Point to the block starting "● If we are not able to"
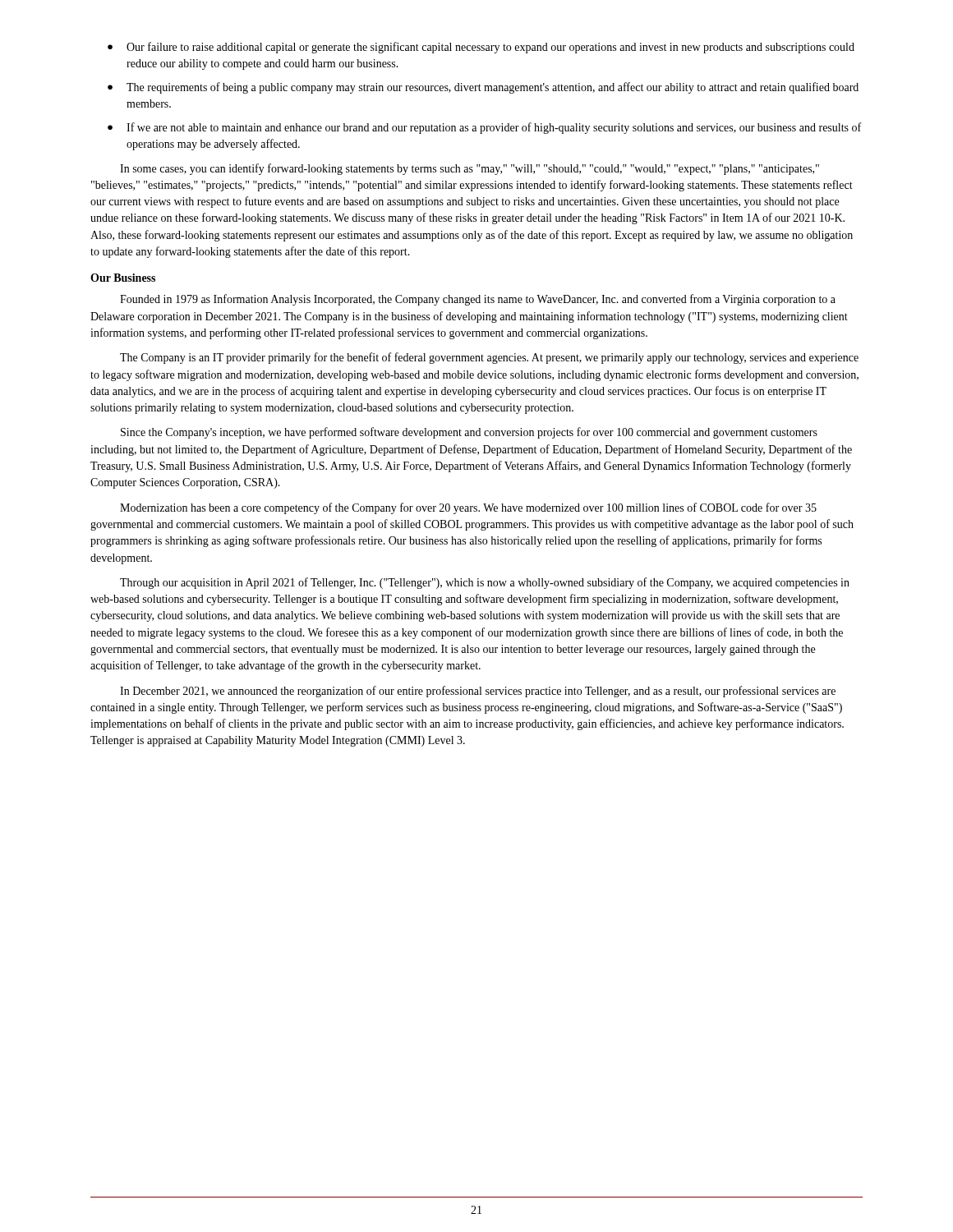The width and height of the screenshot is (953, 1232). pyautogui.click(x=485, y=136)
